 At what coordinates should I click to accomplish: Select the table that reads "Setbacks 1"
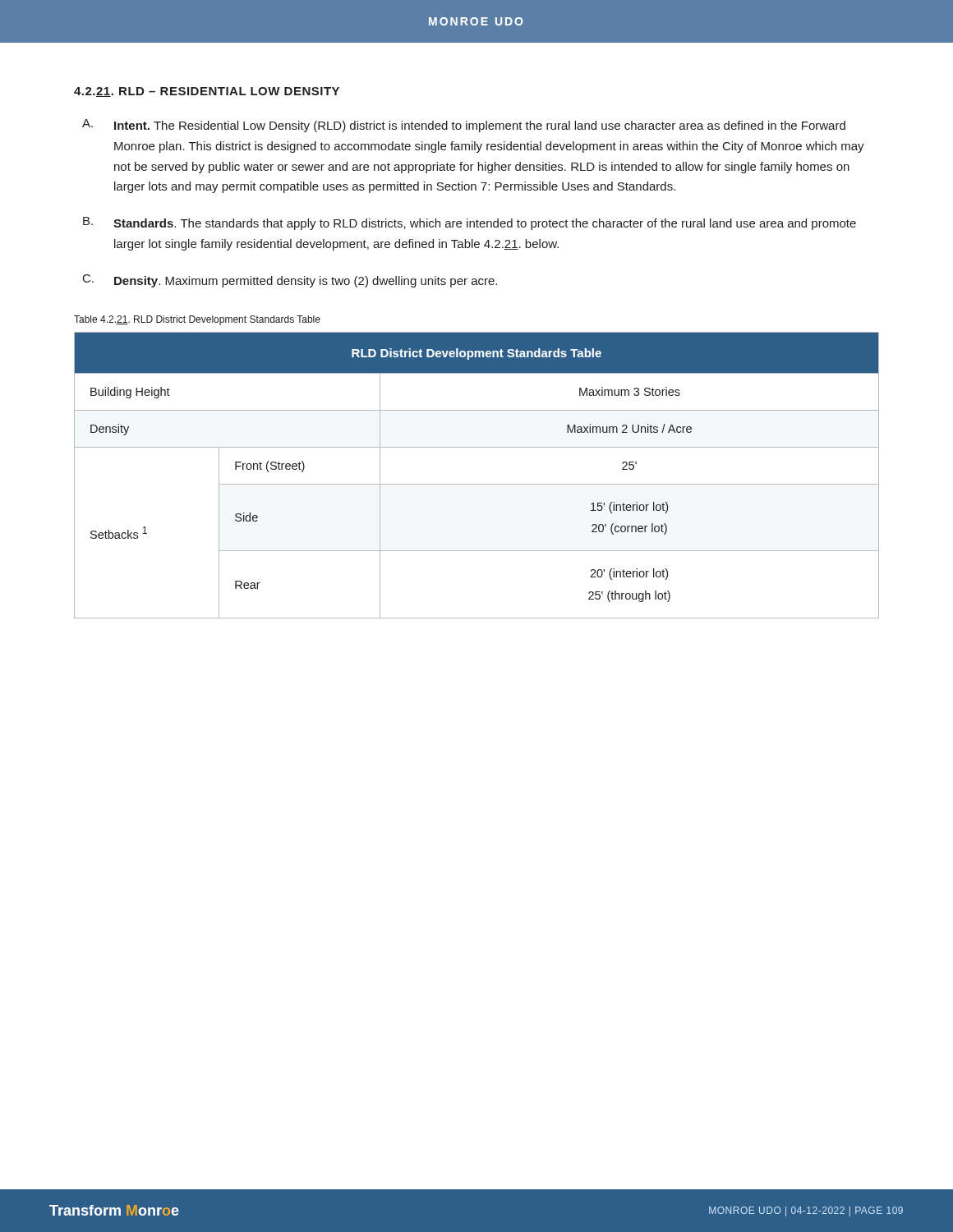click(476, 475)
